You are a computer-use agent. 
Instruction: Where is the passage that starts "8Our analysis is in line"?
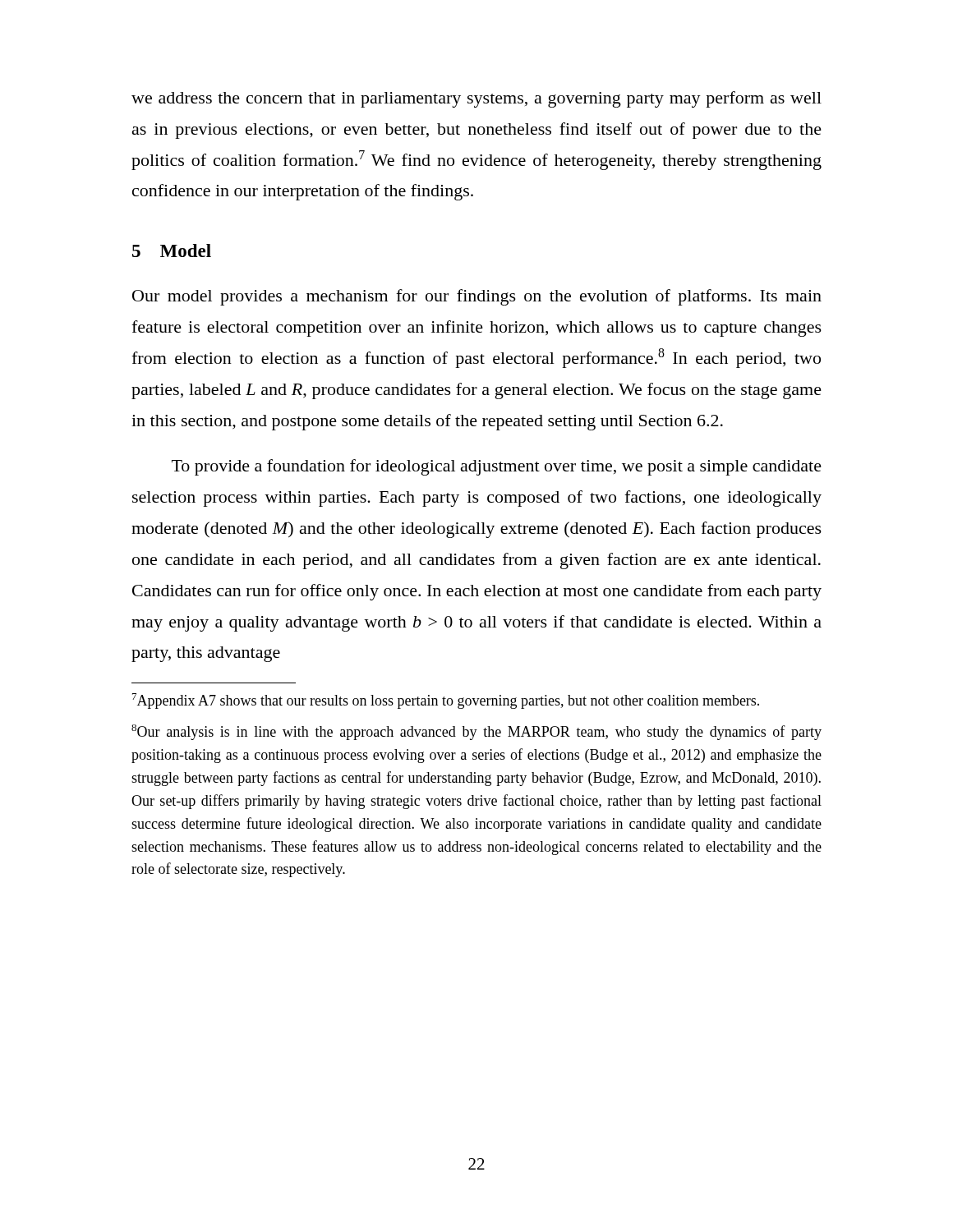pyautogui.click(x=476, y=799)
